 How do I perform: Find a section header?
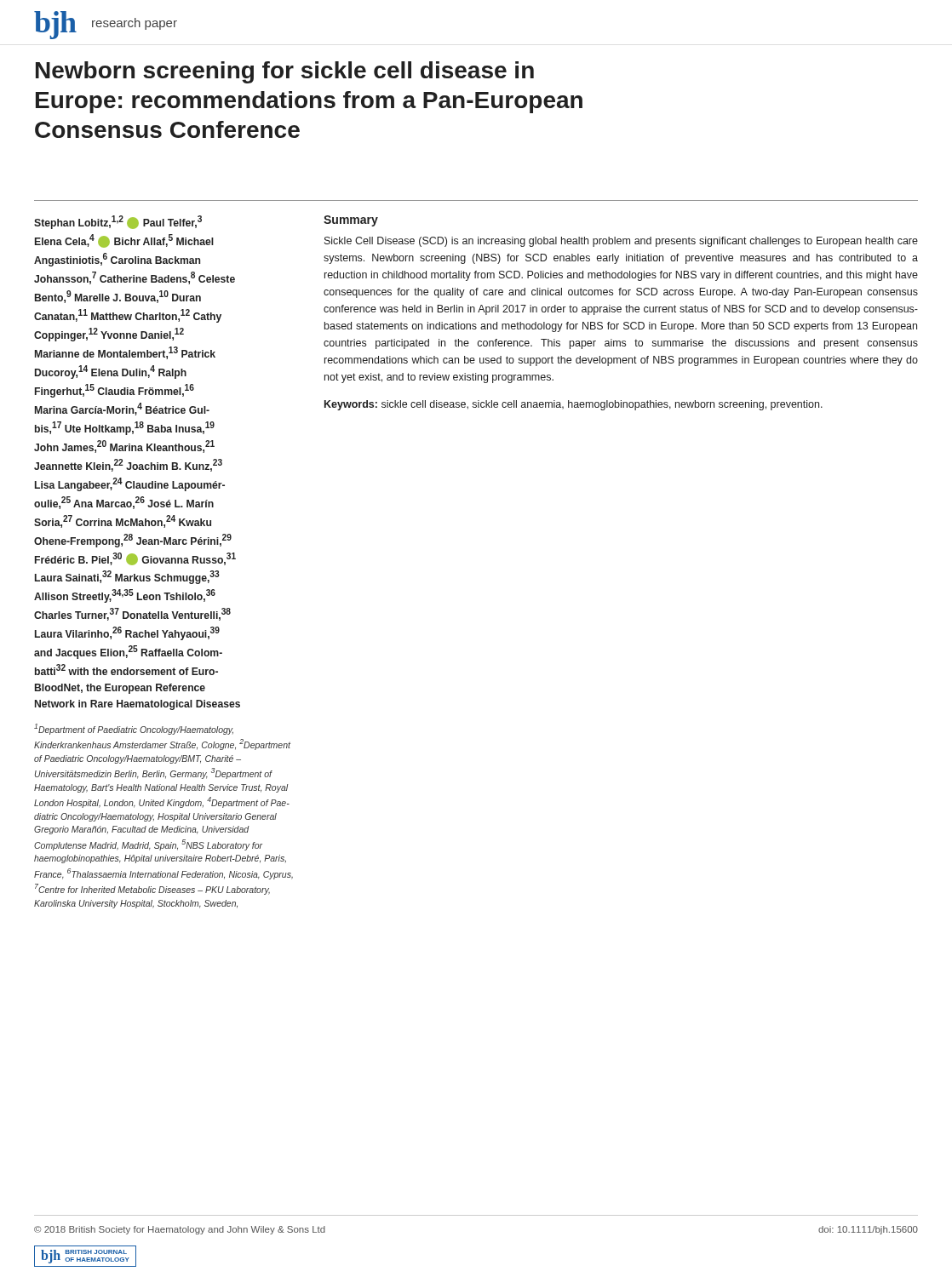(x=351, y=220)
